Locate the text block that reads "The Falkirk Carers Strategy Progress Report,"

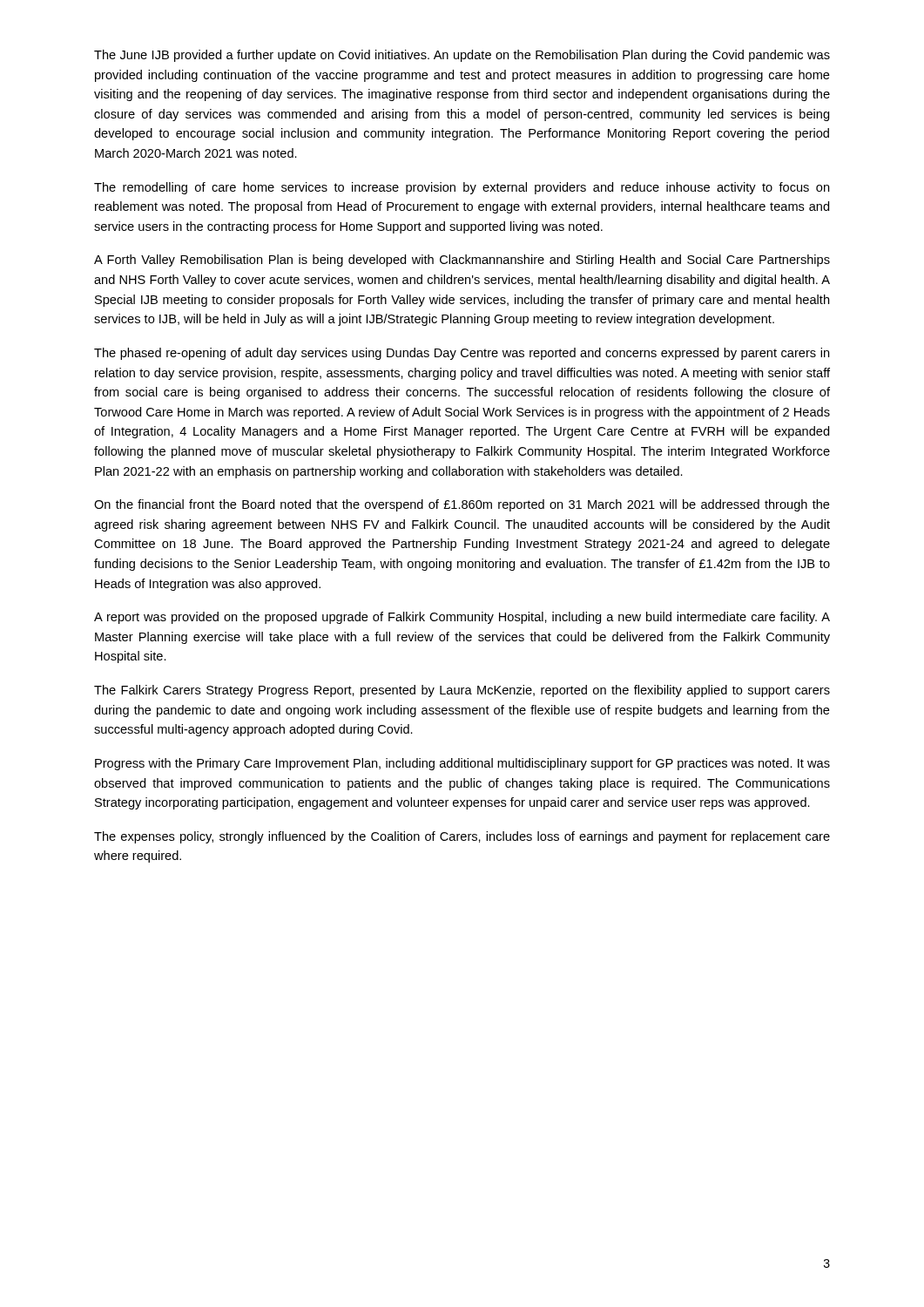click(x=462, y=710)
